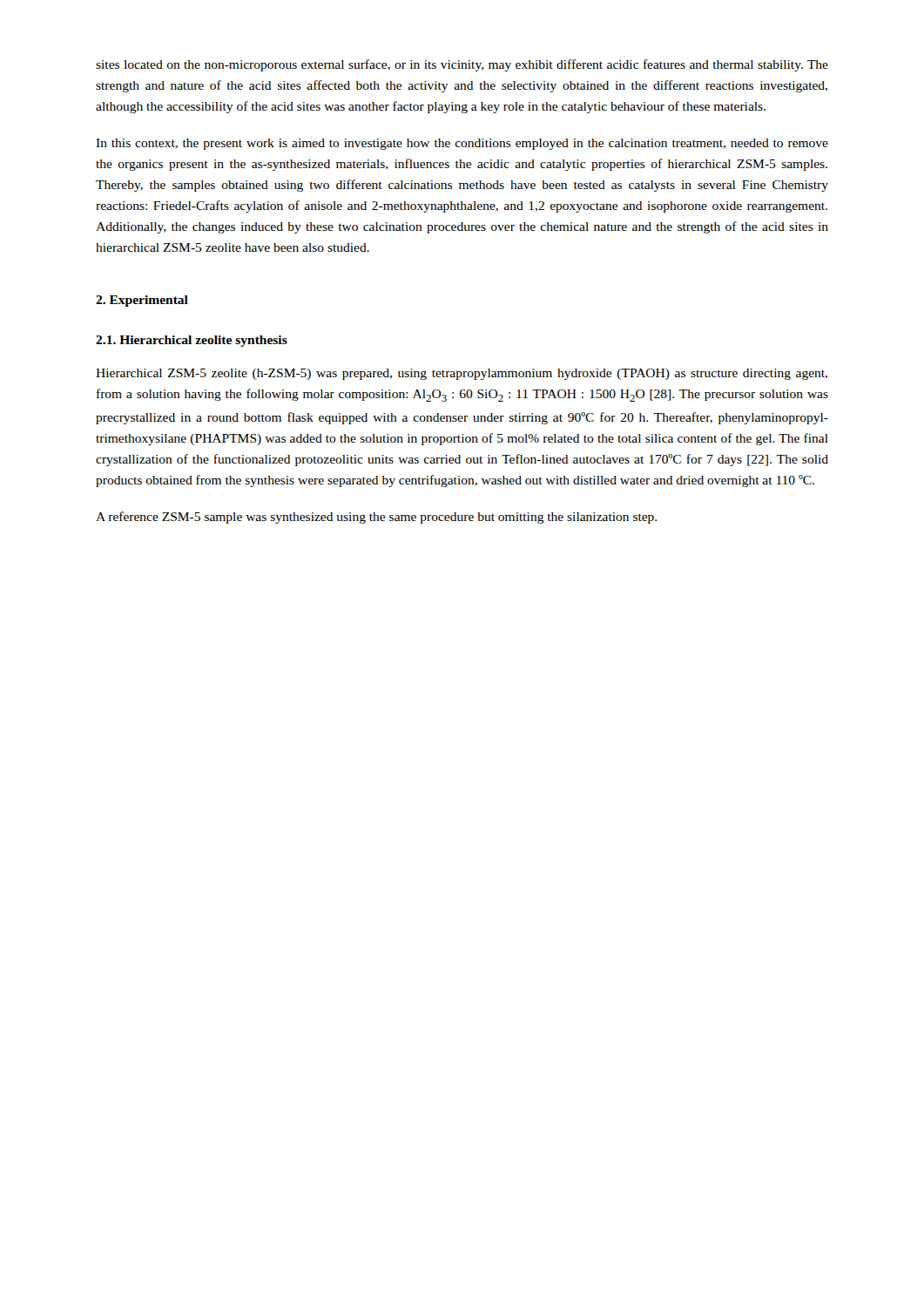The width and height of the screenshot is (924, 1307).
Task: Locate the text starting "2.1. Hierarchical zeolite synthesis"
Action: pyautogui.click(x=191, y=339)
